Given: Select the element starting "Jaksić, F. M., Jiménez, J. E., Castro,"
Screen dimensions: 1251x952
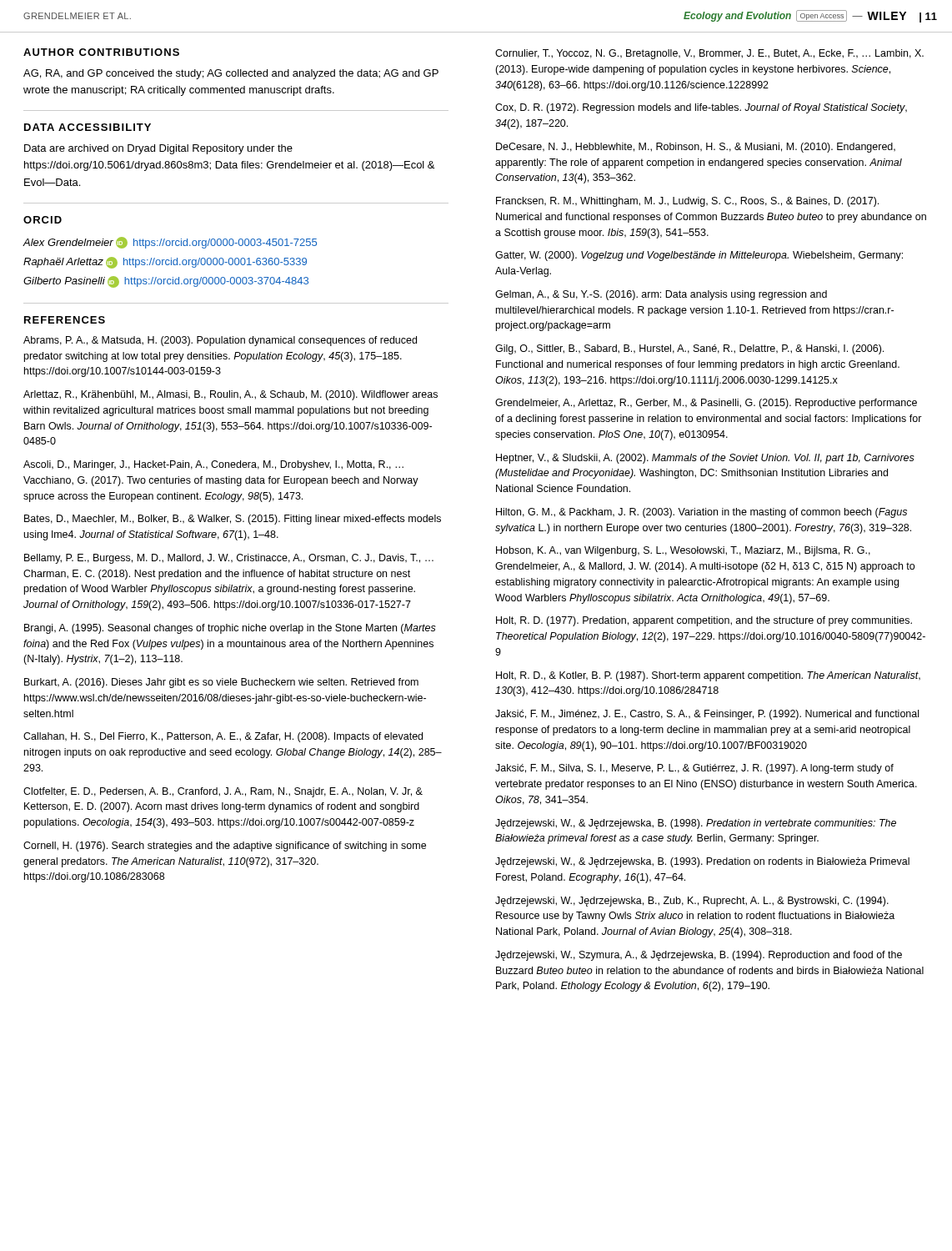Looking at the screenshot, I should coord(707,730).
